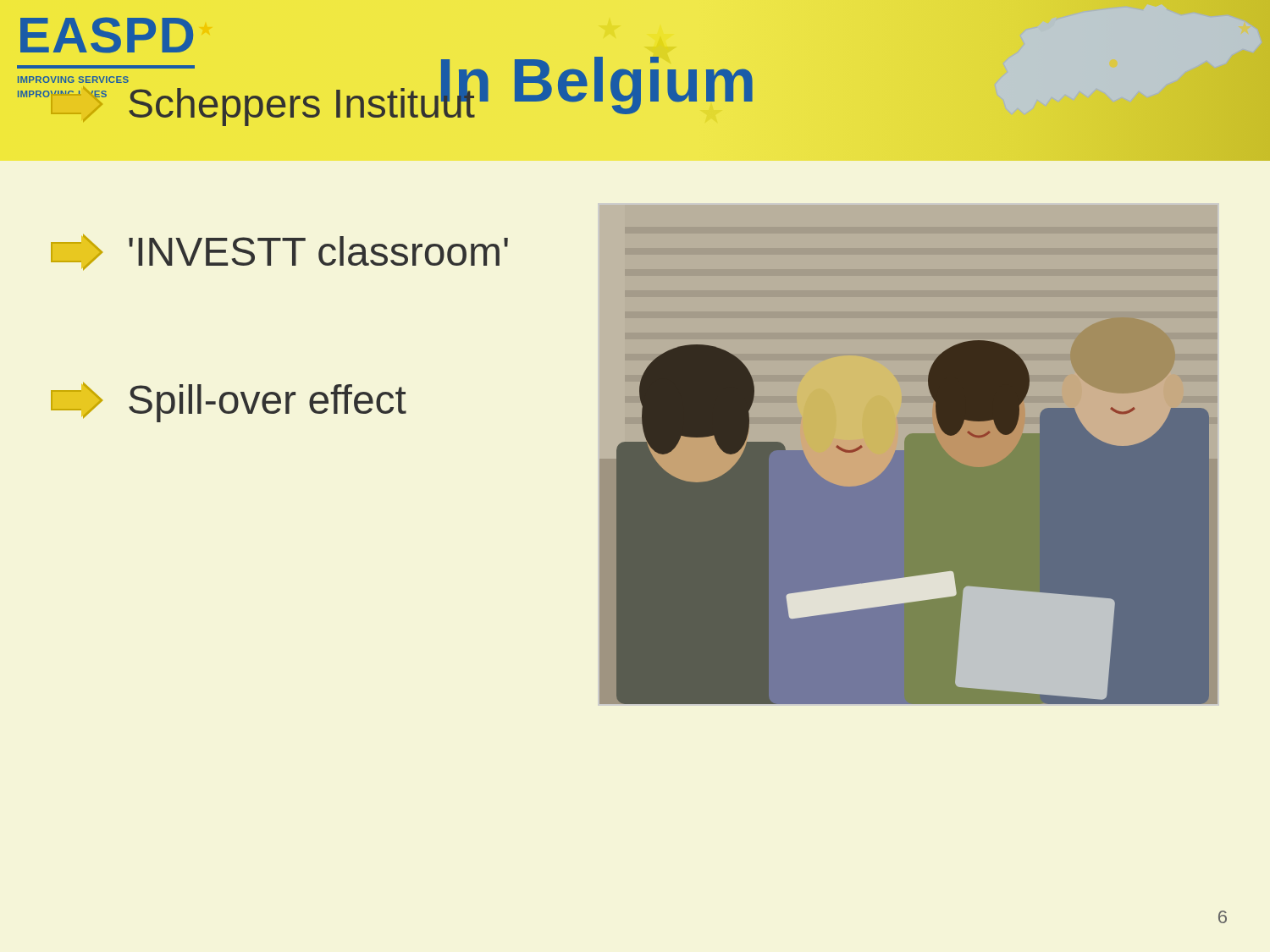Navigate to the text starting "Scheppers Instituut"
1270x952 pixels.
(263, 104)
